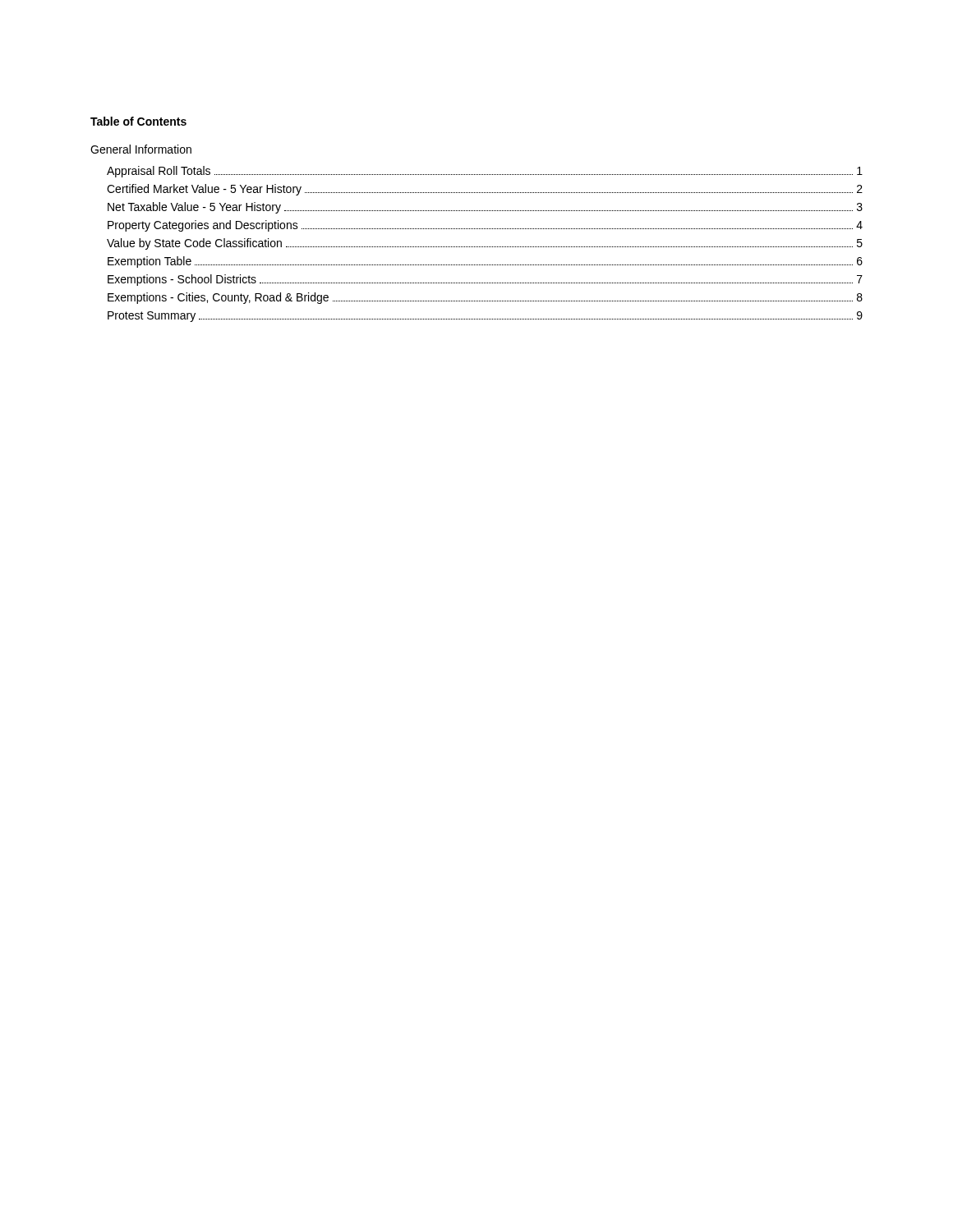Viewport: 953px width, 1232px height.
Task: Click on the element starting "Property Categories and Descriptions 4"
Action: pyautogui.click(x=485, y=225)
